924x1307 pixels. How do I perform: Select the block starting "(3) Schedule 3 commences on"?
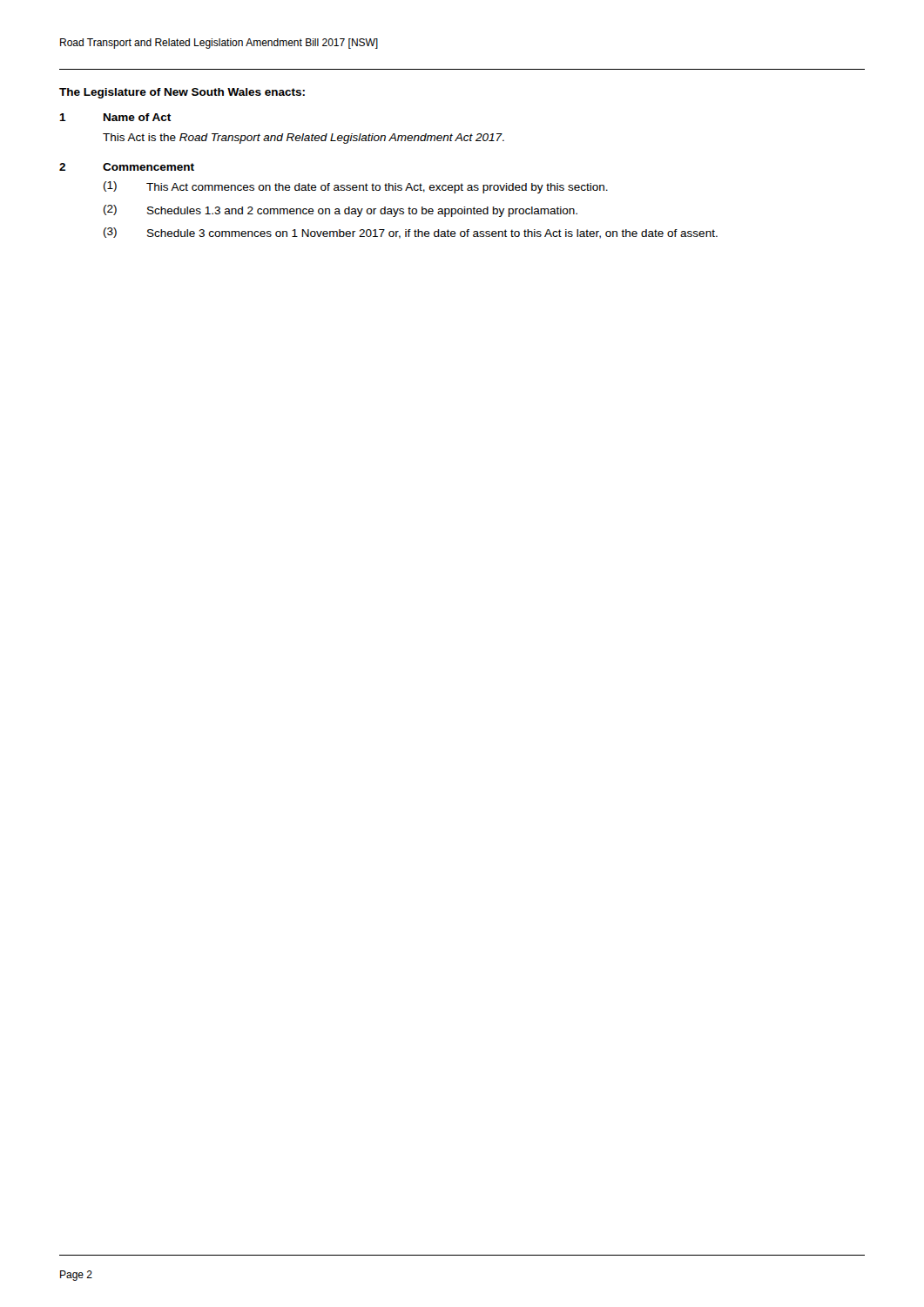484,233
